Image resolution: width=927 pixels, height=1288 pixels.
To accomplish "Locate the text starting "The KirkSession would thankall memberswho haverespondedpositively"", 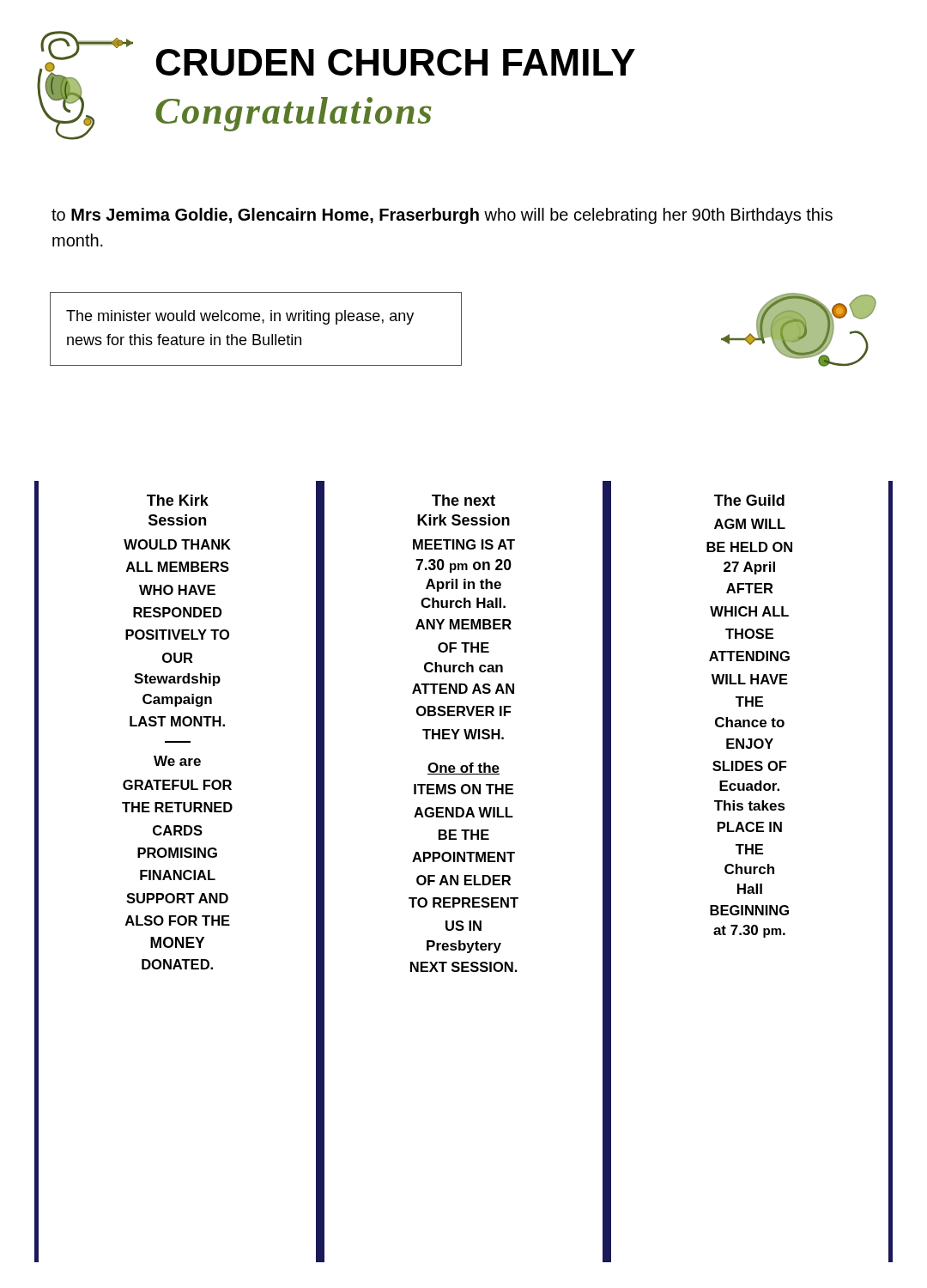I will (177, 734).
